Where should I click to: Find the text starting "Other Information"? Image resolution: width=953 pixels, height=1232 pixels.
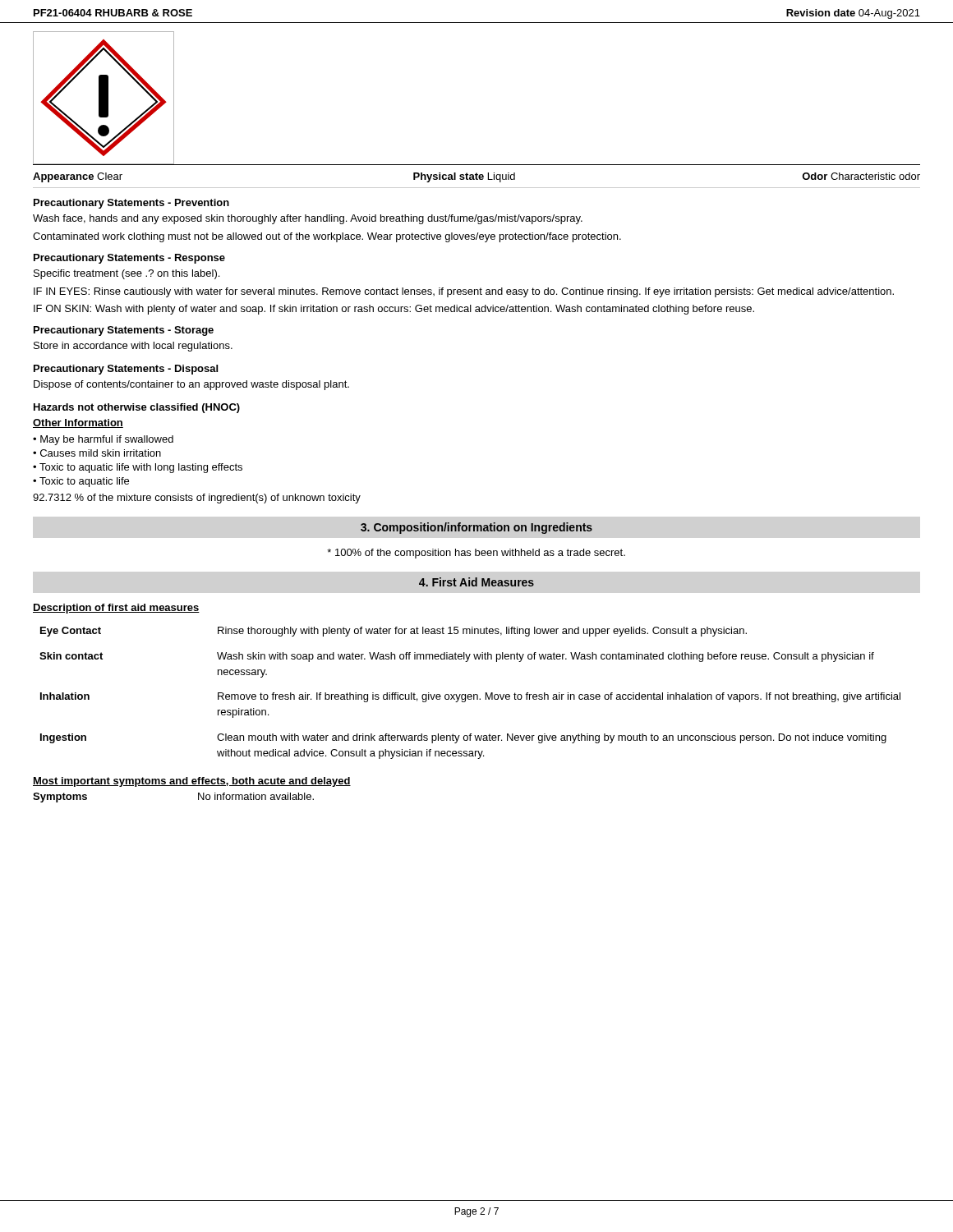(x=78, y=422)
